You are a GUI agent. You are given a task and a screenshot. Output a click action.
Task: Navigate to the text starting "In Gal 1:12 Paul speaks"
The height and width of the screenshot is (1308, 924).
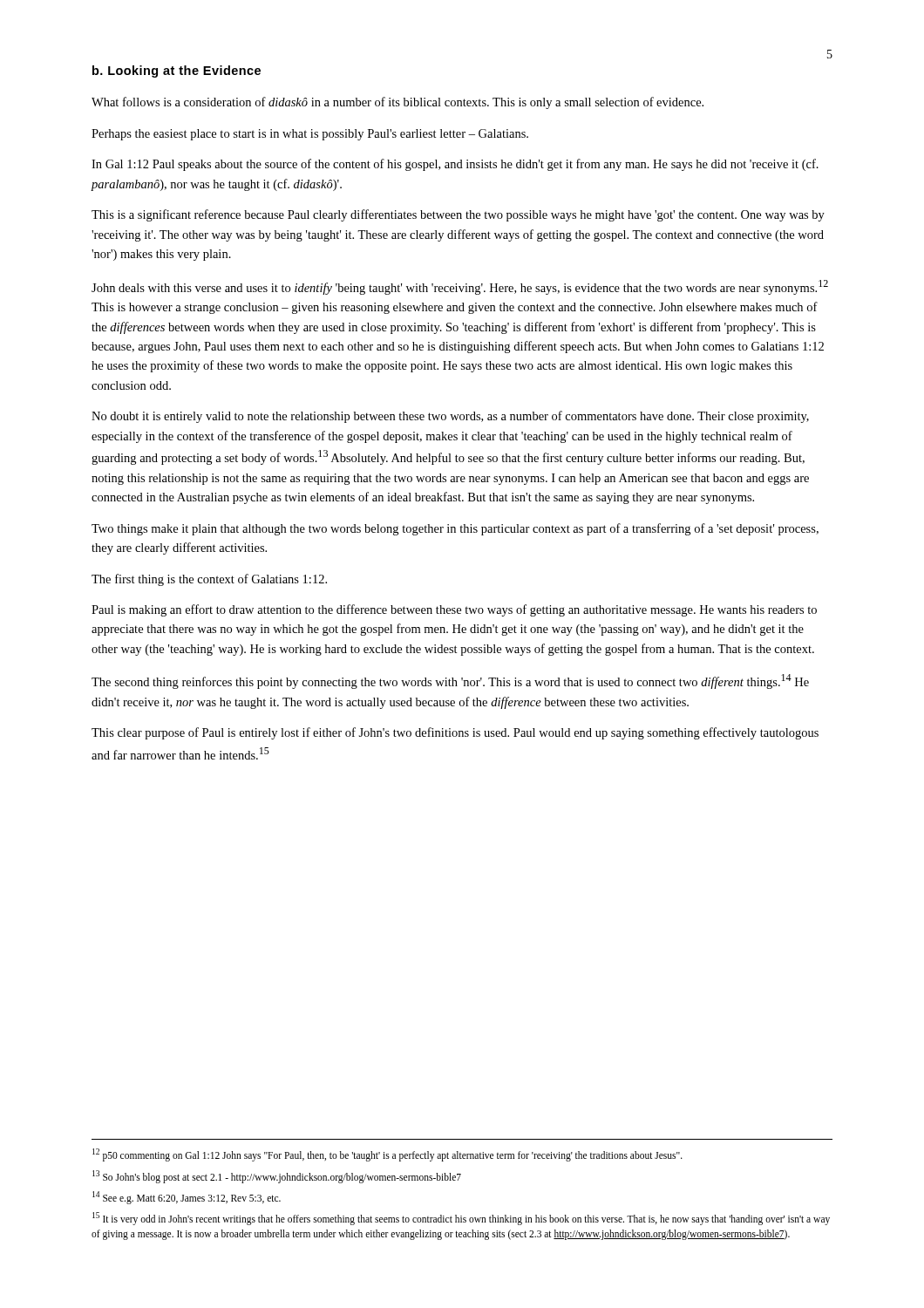coord(455,174)
